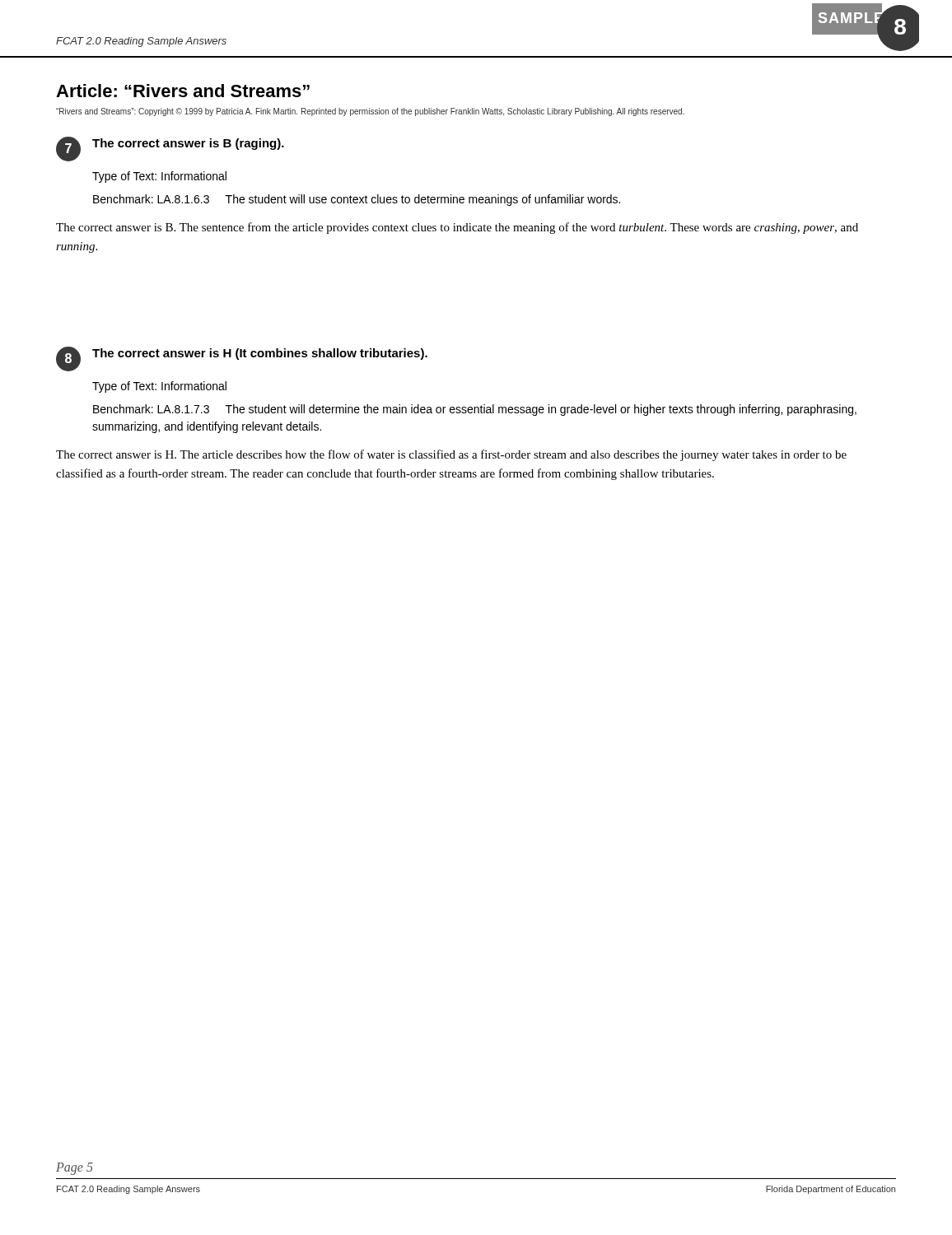
Task: Point to the block beginning "Benchmark: LA.8.1.6.3 The"
Action: (x=357, y=199)
